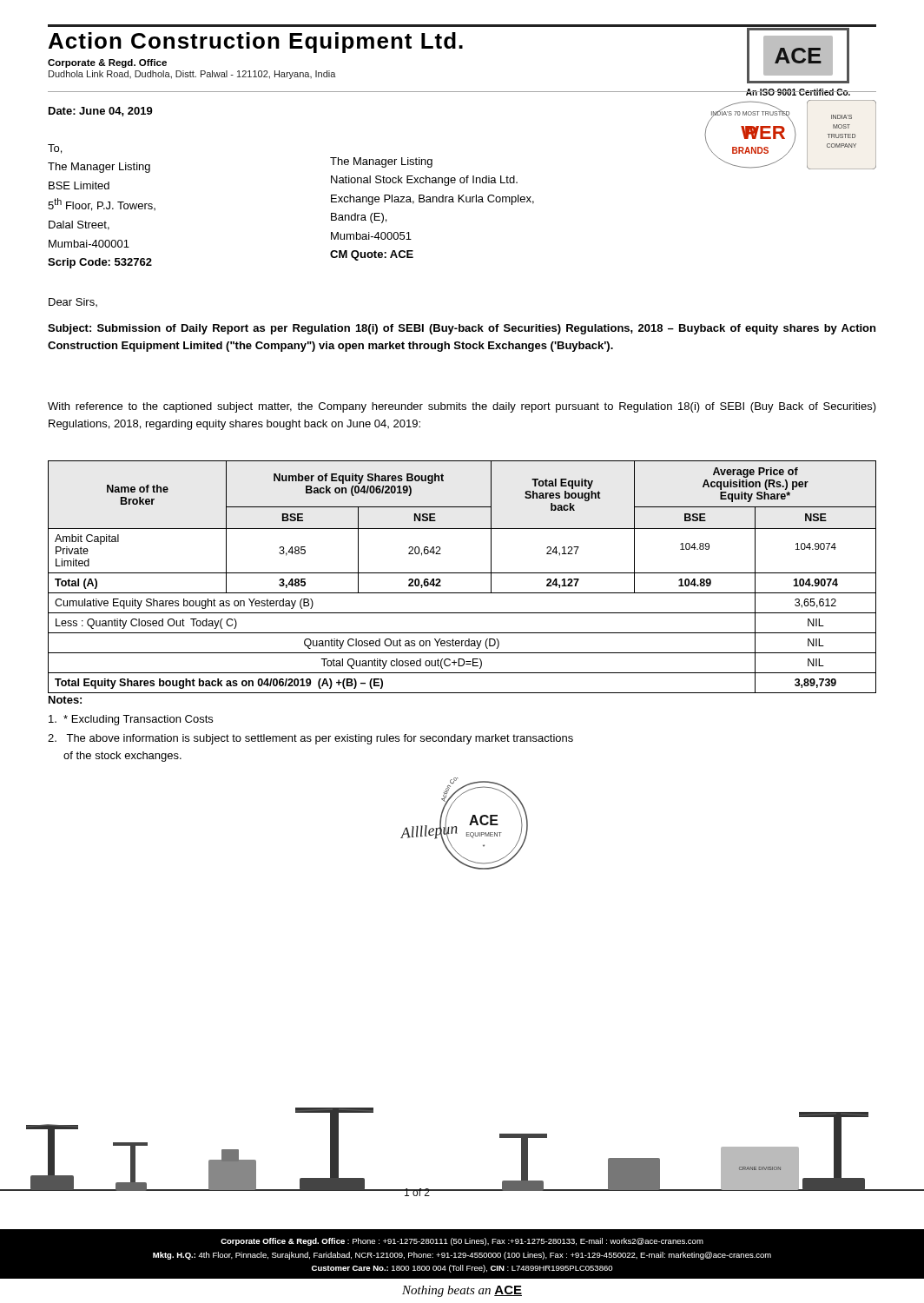Select the text with the text "Date: June 04, 2019"

point(100,111)
